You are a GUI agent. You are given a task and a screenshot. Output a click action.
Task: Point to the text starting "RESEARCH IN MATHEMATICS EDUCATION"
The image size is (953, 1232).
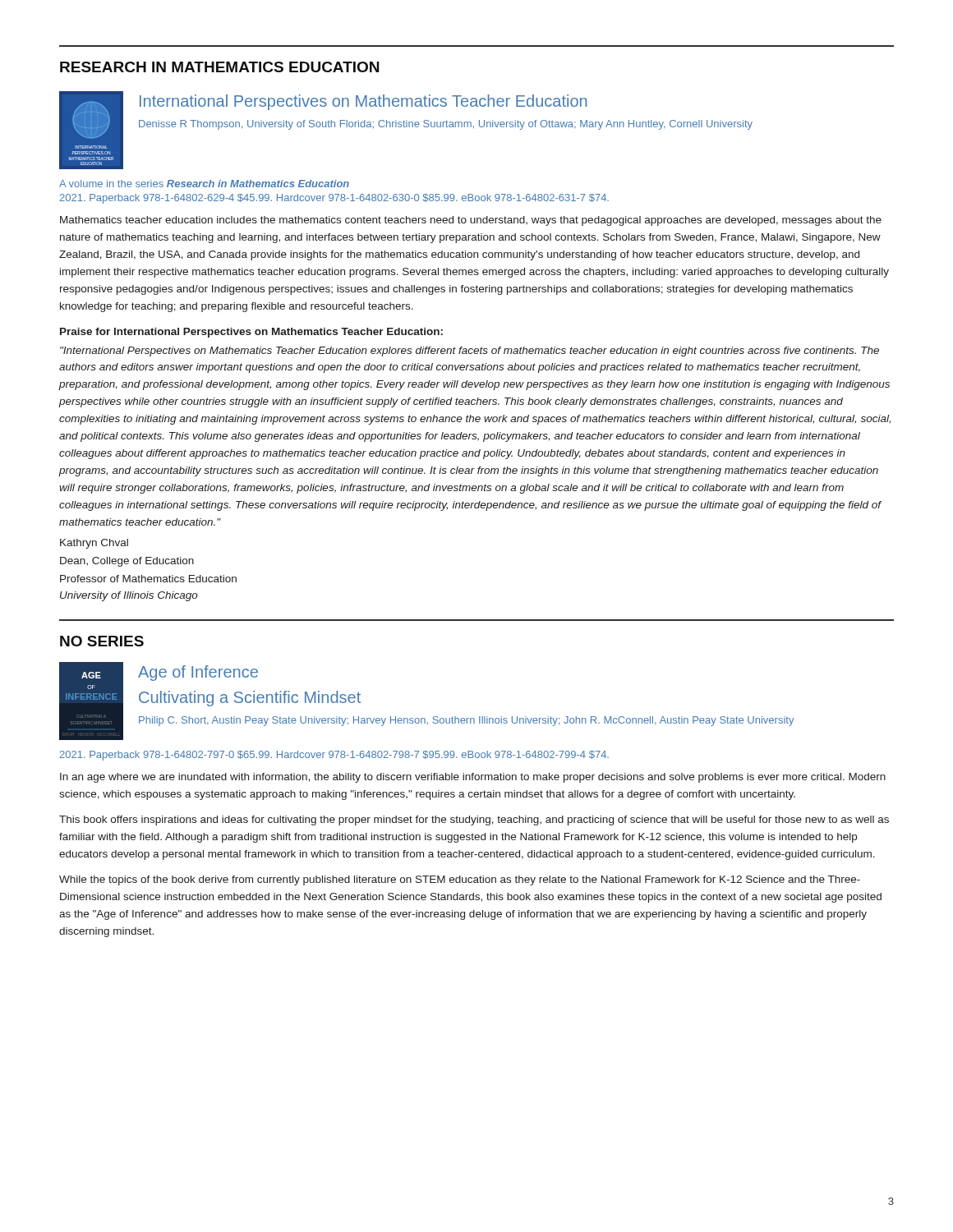219,67
